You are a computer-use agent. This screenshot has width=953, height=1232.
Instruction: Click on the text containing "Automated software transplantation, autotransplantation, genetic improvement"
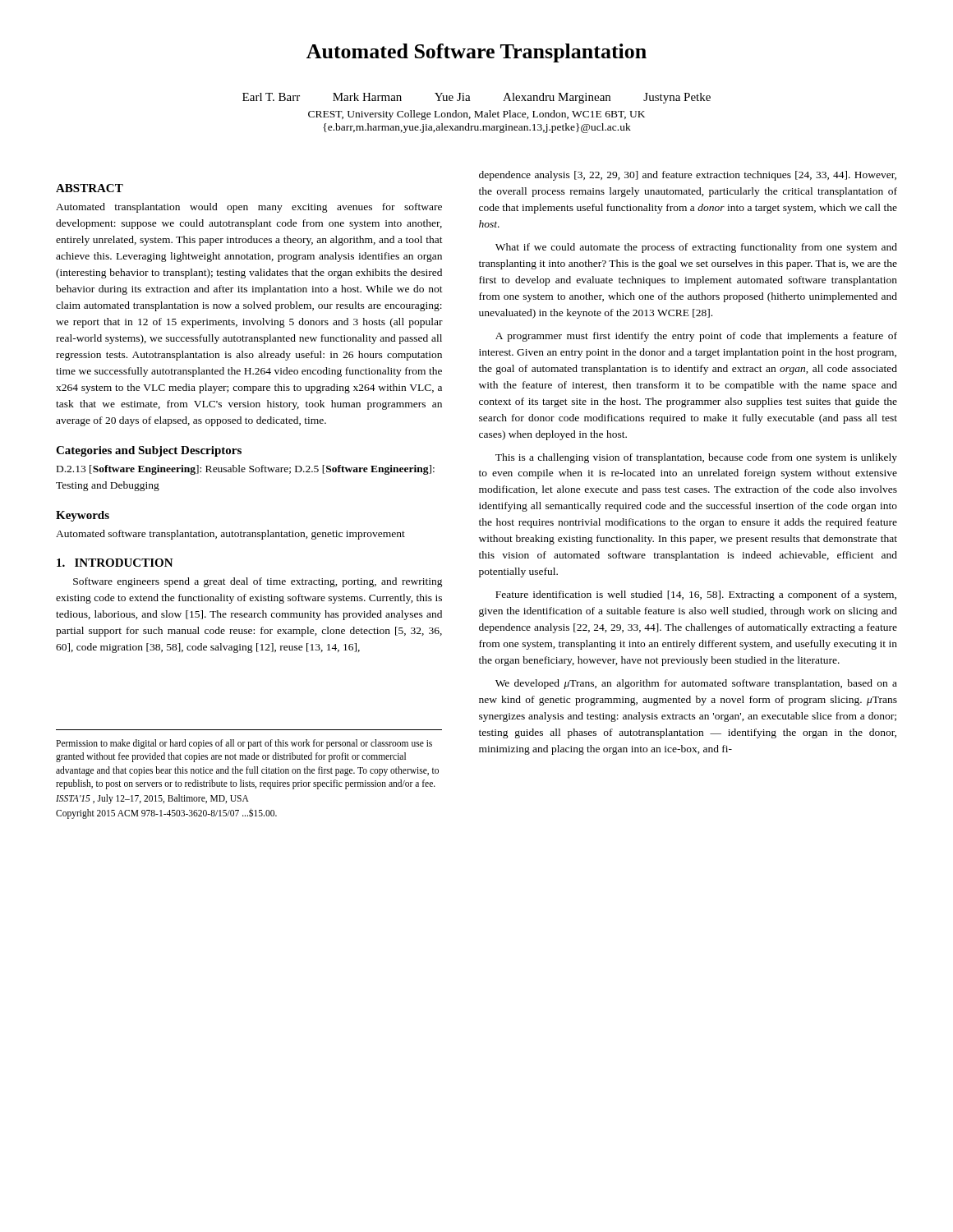pyautogui.click(x=230, y=533)
